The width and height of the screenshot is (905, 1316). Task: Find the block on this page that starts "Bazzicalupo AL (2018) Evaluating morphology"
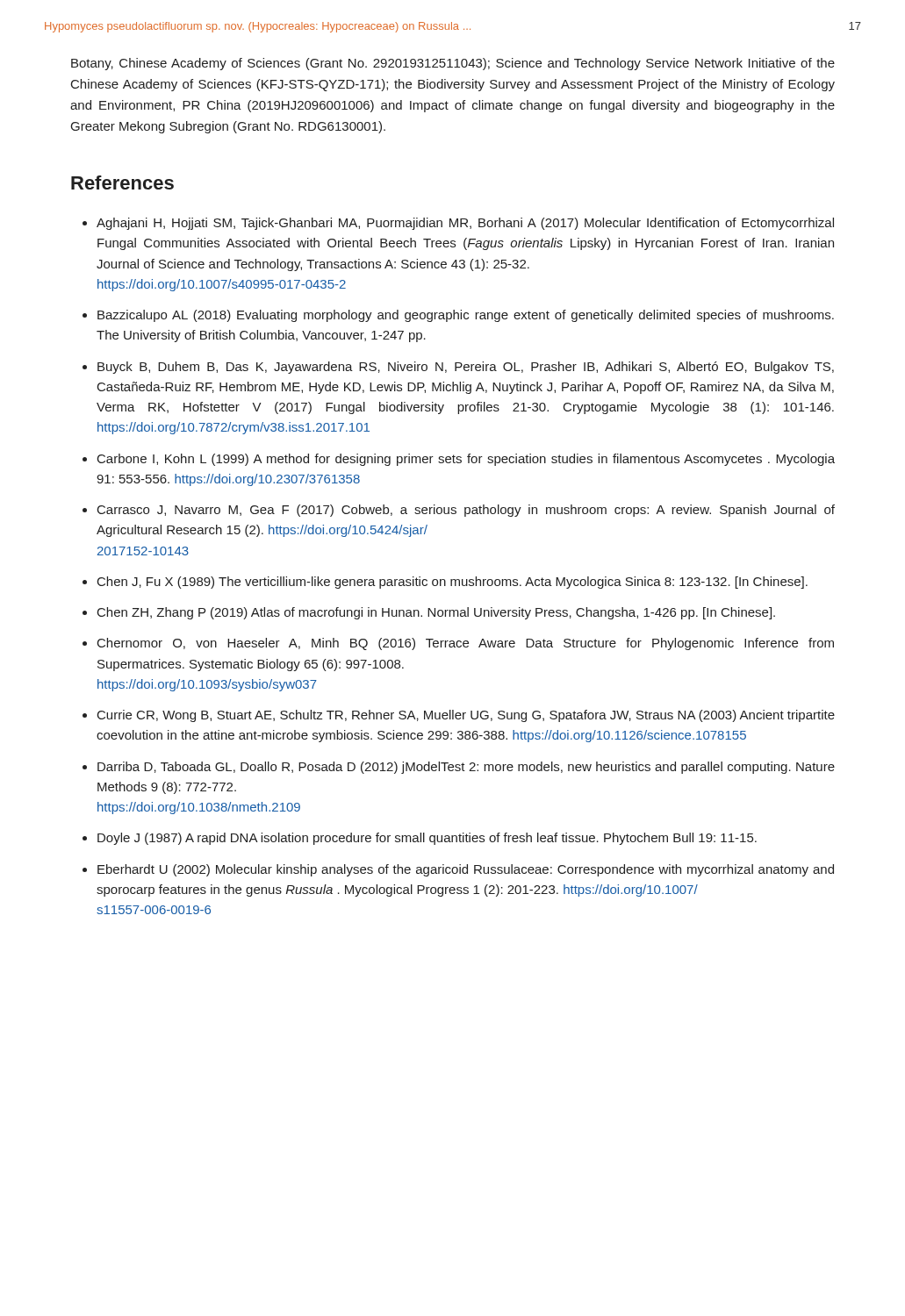(x=466, y=325)
